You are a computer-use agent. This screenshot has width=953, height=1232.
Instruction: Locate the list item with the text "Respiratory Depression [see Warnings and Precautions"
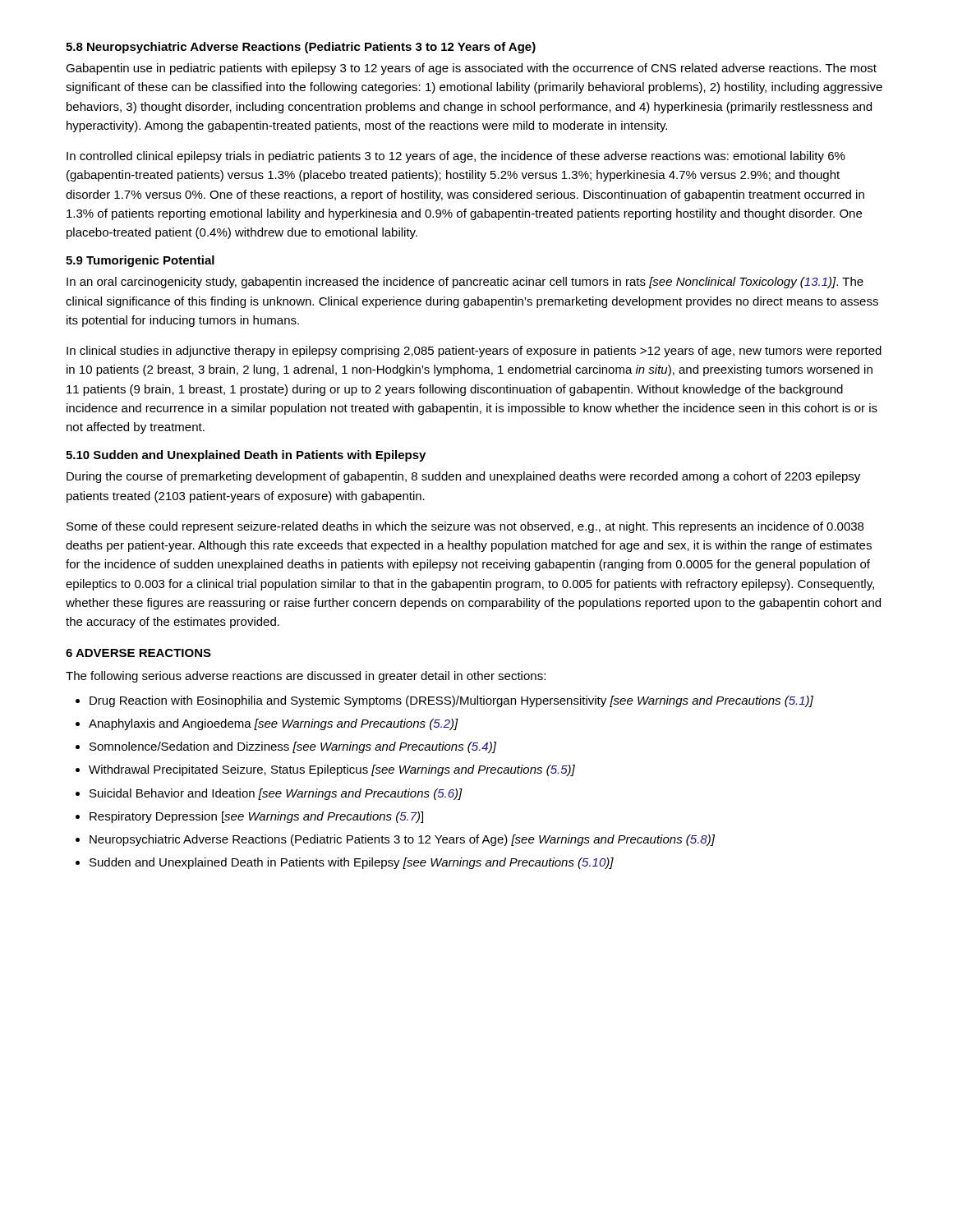click(256, 816)
